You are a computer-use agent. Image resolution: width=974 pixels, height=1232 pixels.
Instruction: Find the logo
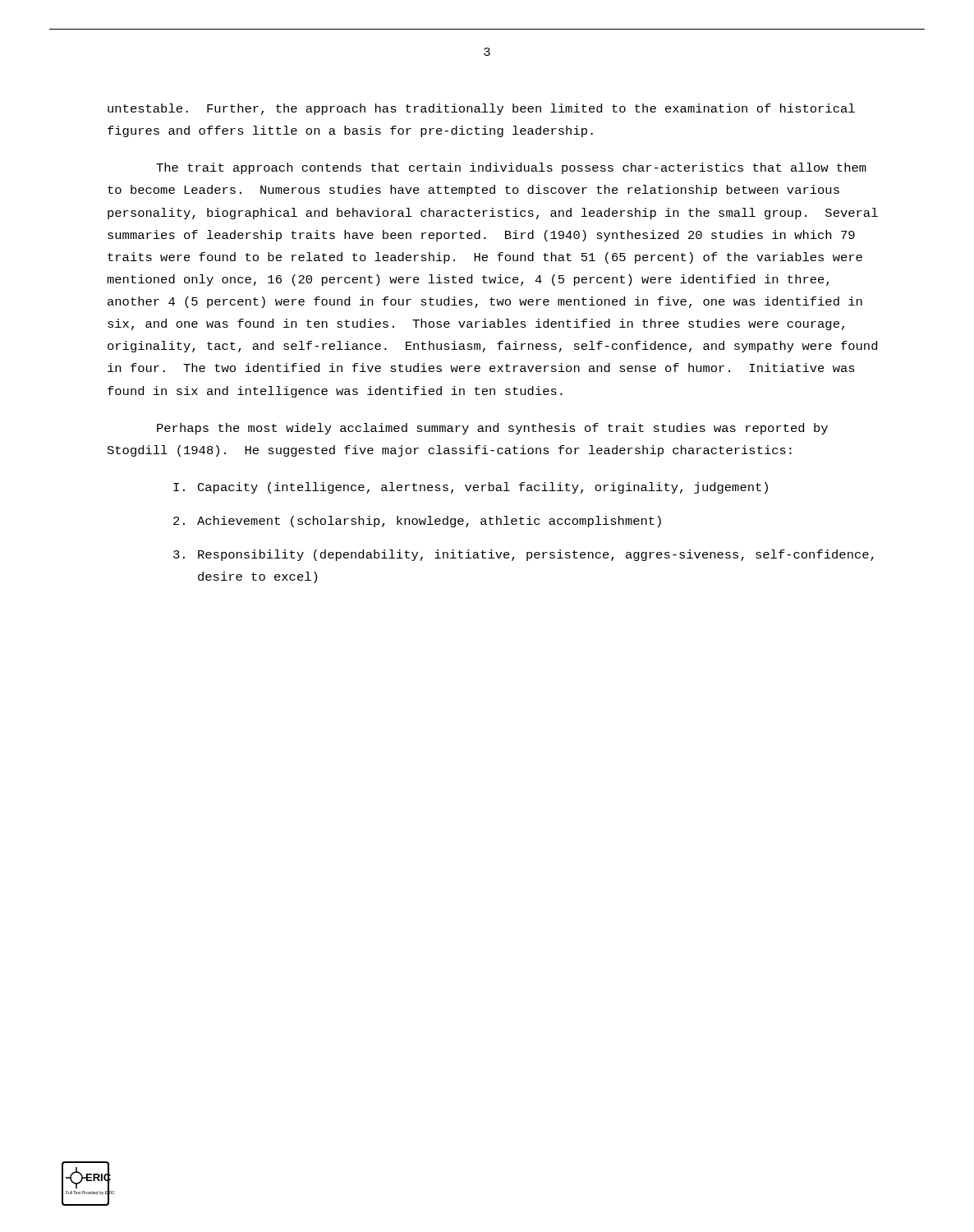pyautogui.click(x=88, y=1185)
